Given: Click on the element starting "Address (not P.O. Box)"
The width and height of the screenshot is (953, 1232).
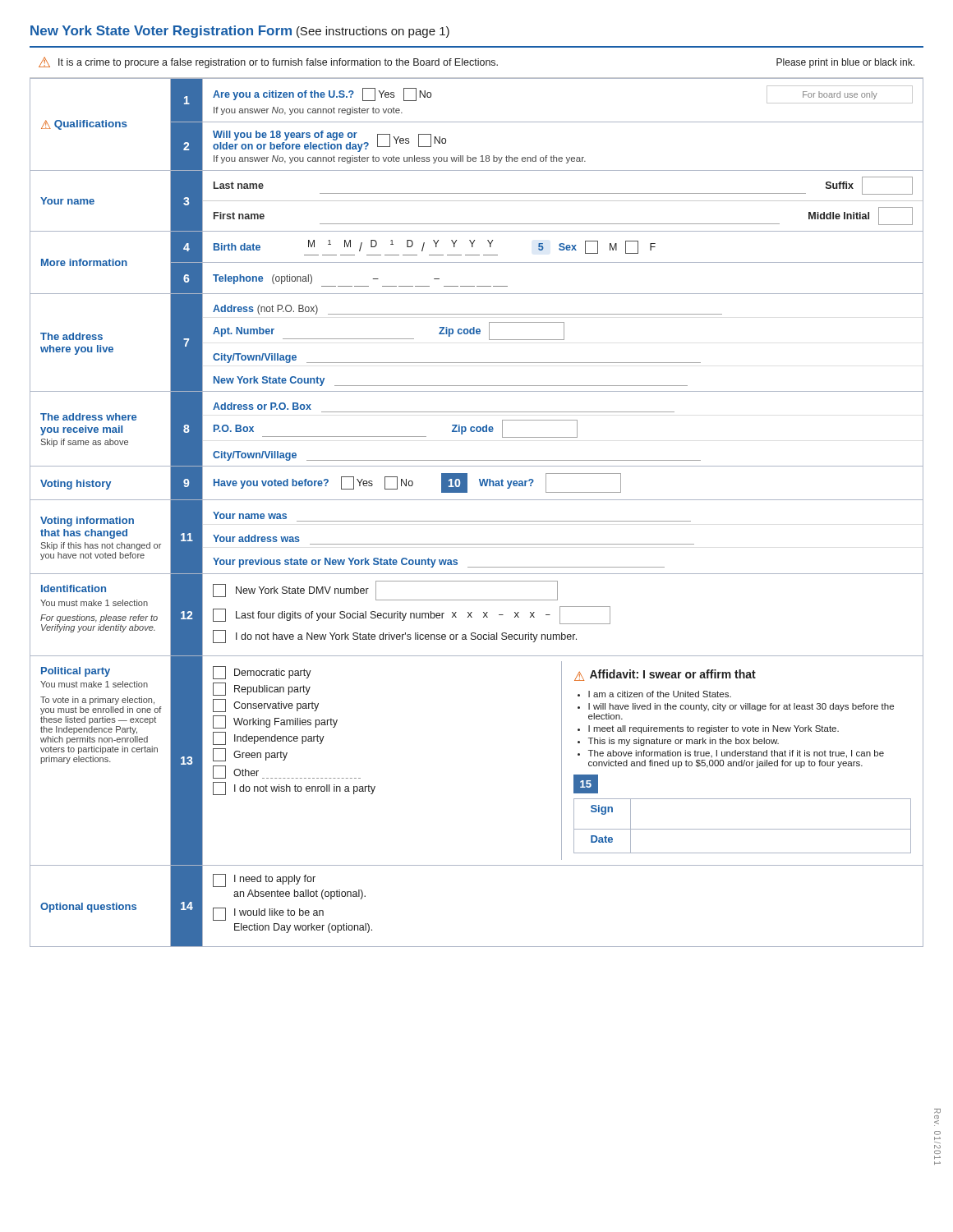Looking at the screenshot, I should pyautogui.click(x=467, y=307).
